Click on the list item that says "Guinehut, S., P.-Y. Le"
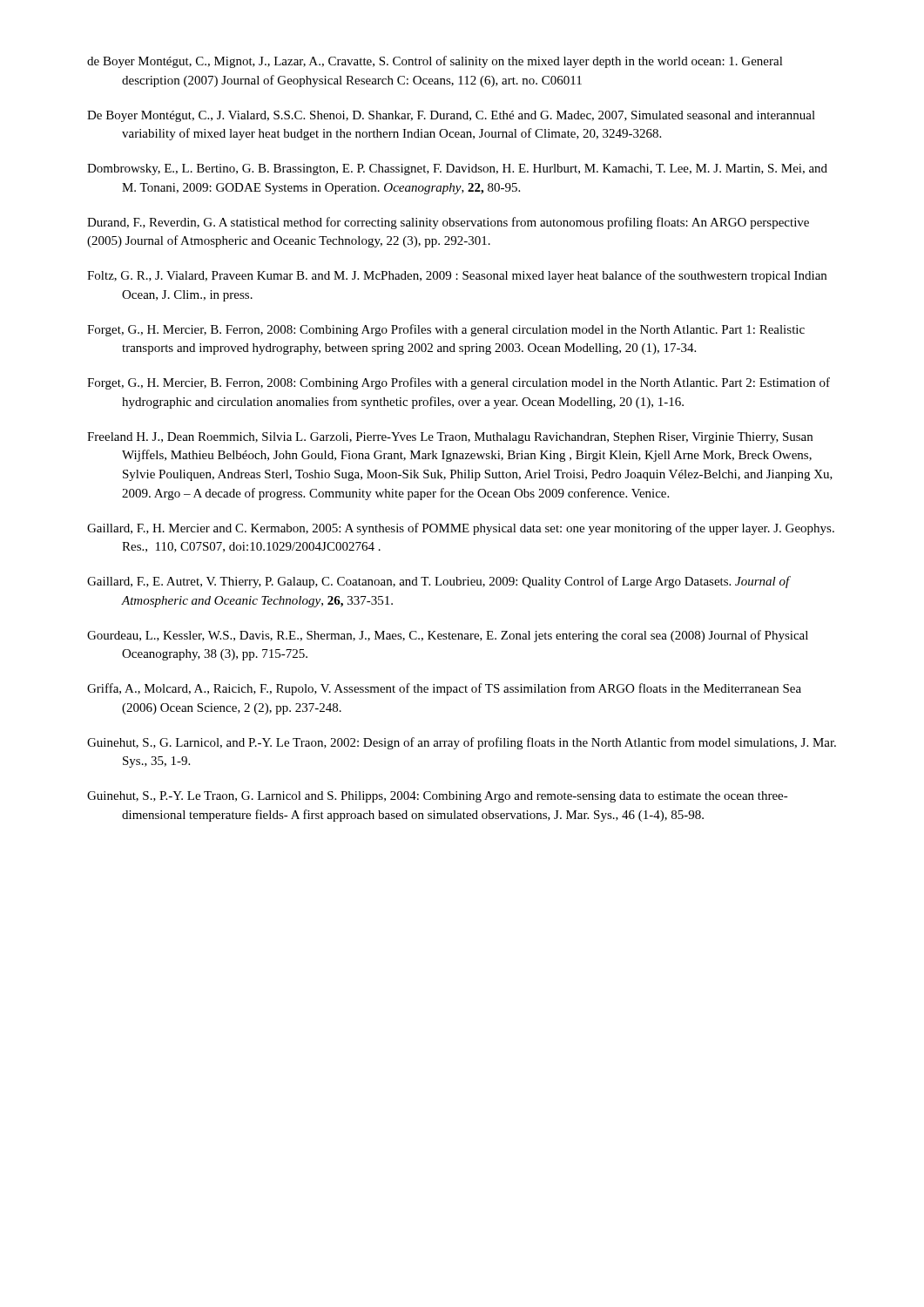Image resolution: width=924 pixels, height=1307 pixels. point(438,805)
